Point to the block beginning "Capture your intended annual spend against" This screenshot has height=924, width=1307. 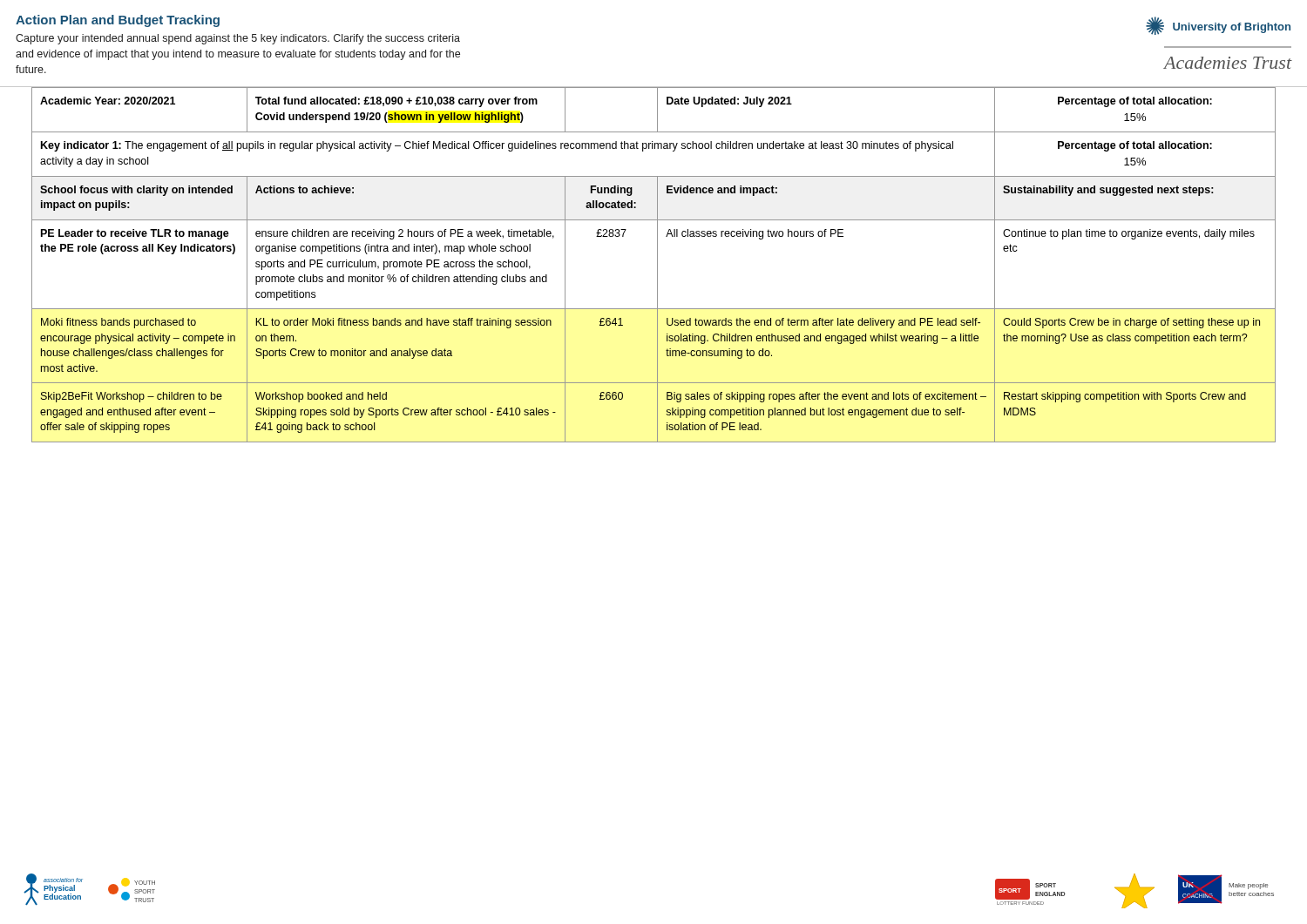tap(238, 54)
